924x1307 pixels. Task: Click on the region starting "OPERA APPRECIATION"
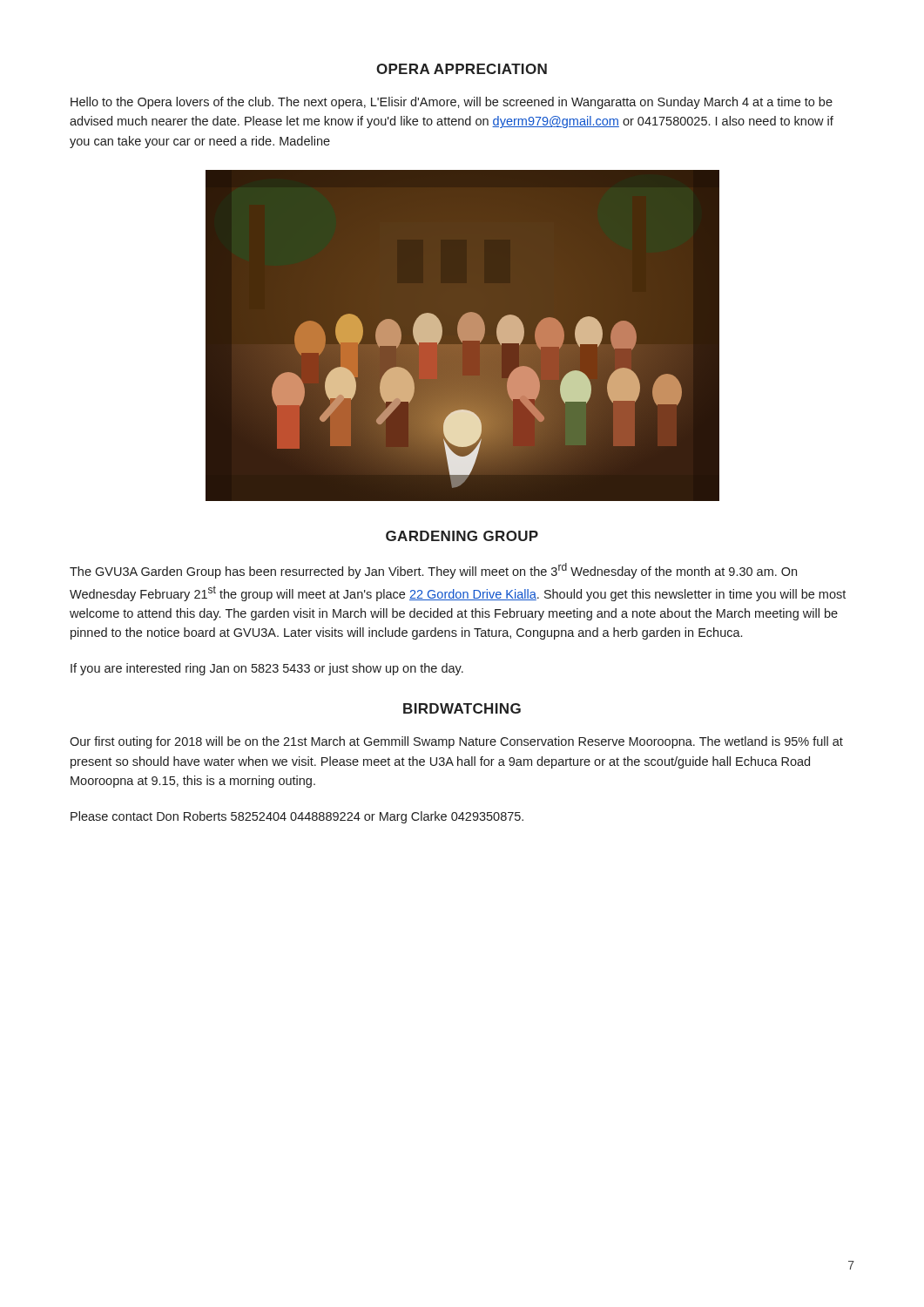[462, 69]
